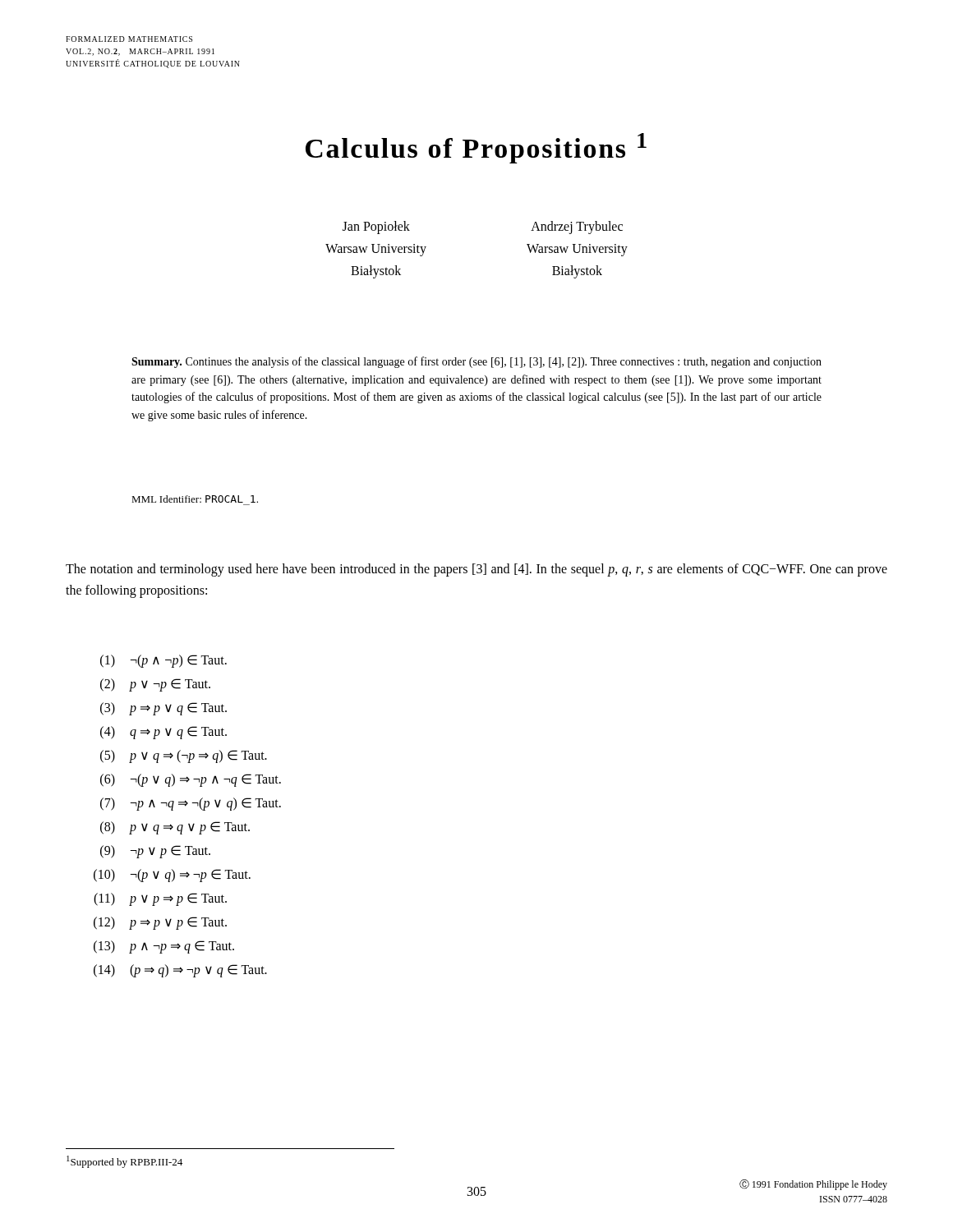Screen dimensions: 1232x953
Task: Find the text block that says "The notation and terminology used here have been"
Action: point(476,579)
